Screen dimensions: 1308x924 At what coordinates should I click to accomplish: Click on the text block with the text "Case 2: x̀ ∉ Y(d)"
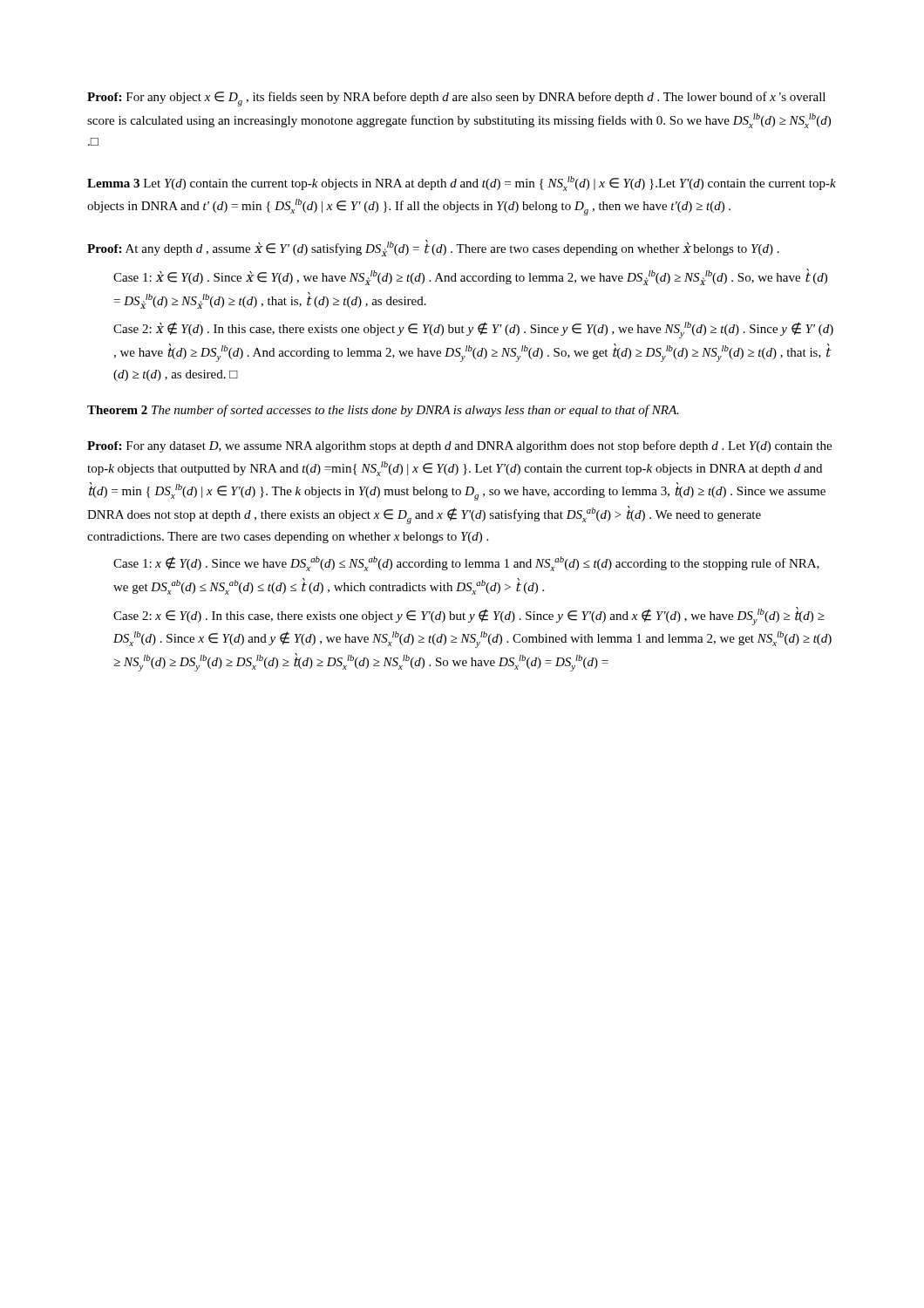(473, 350)
